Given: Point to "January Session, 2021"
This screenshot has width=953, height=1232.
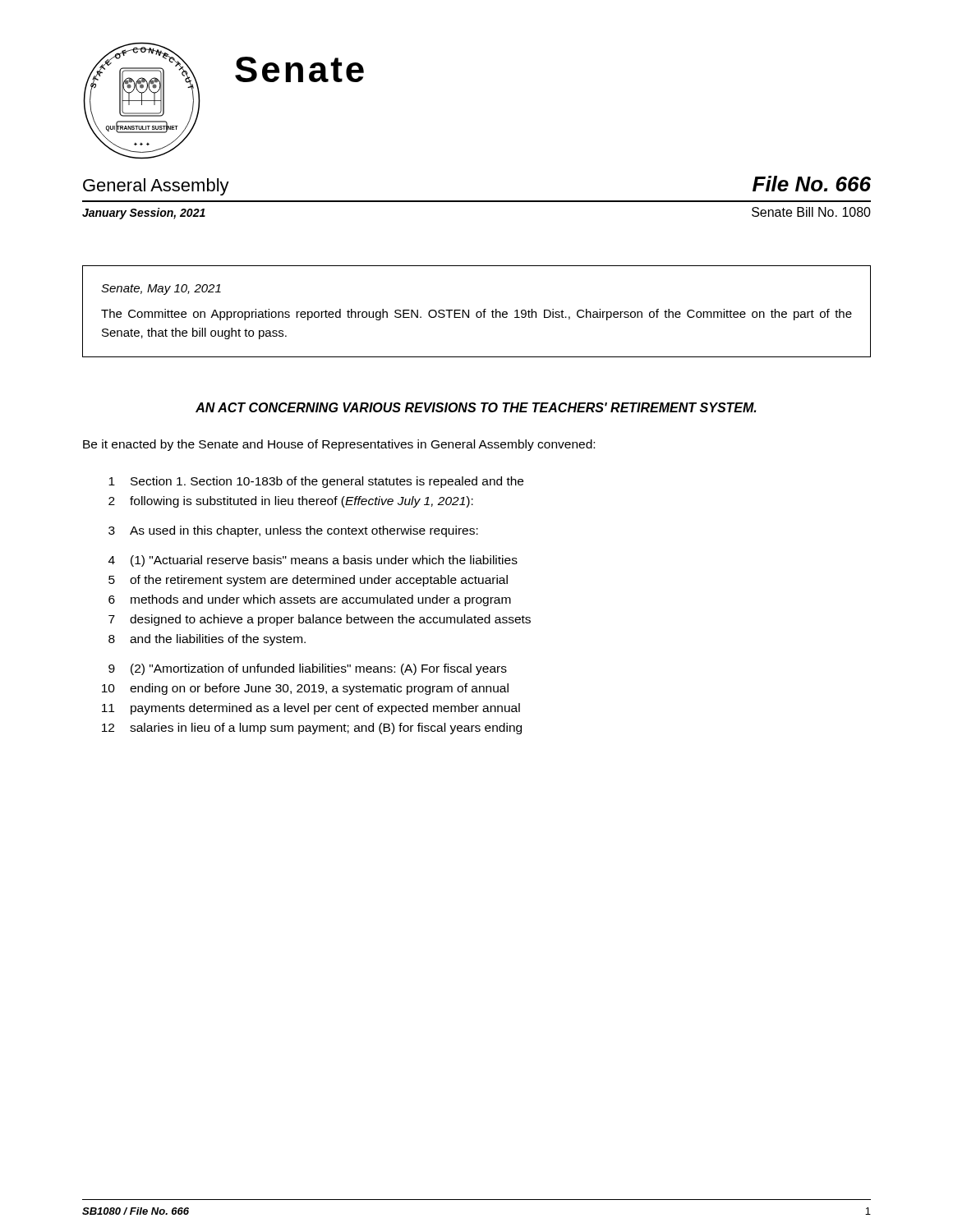Looking at the screenshot, I should click(x=144, y=213).
